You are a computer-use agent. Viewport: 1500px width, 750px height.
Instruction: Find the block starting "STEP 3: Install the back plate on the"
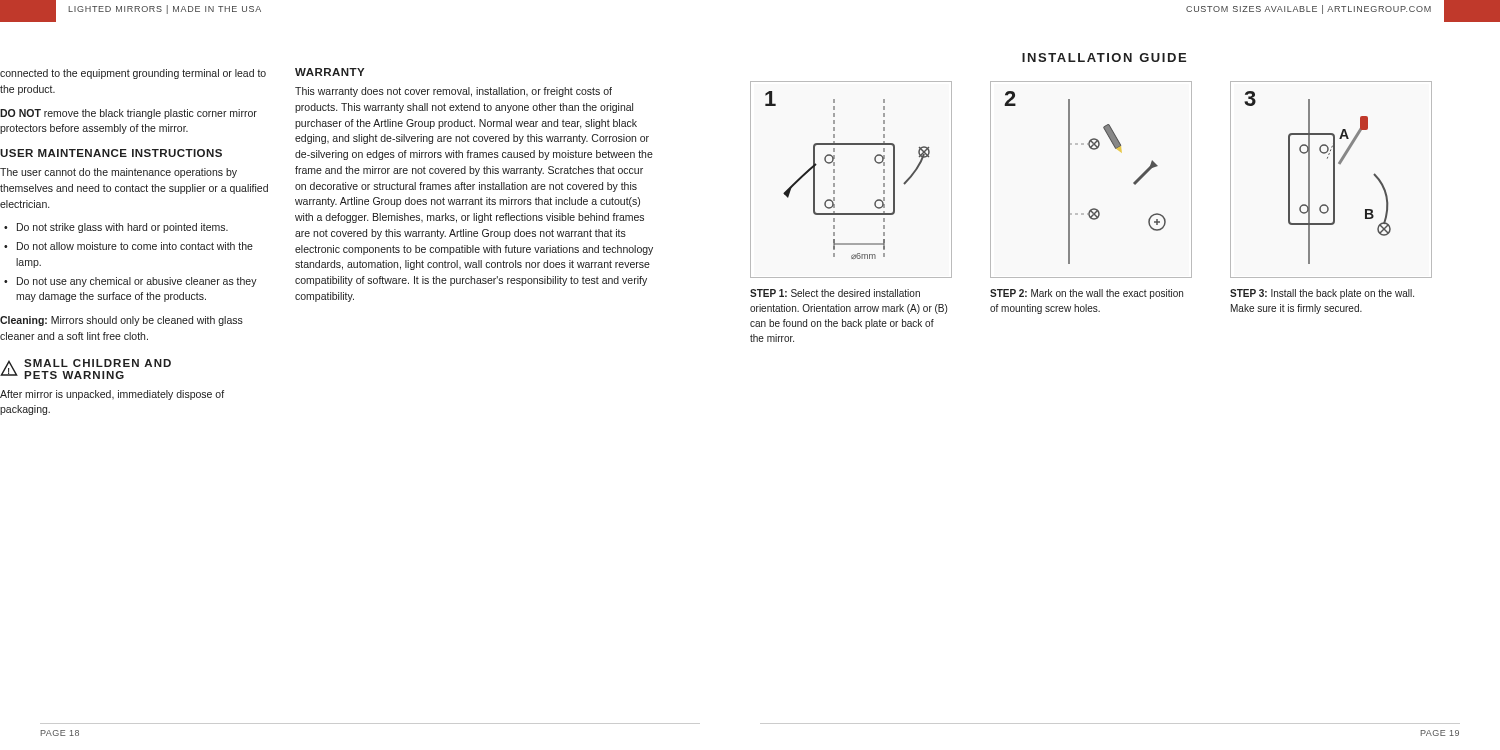coord(1322,301)
